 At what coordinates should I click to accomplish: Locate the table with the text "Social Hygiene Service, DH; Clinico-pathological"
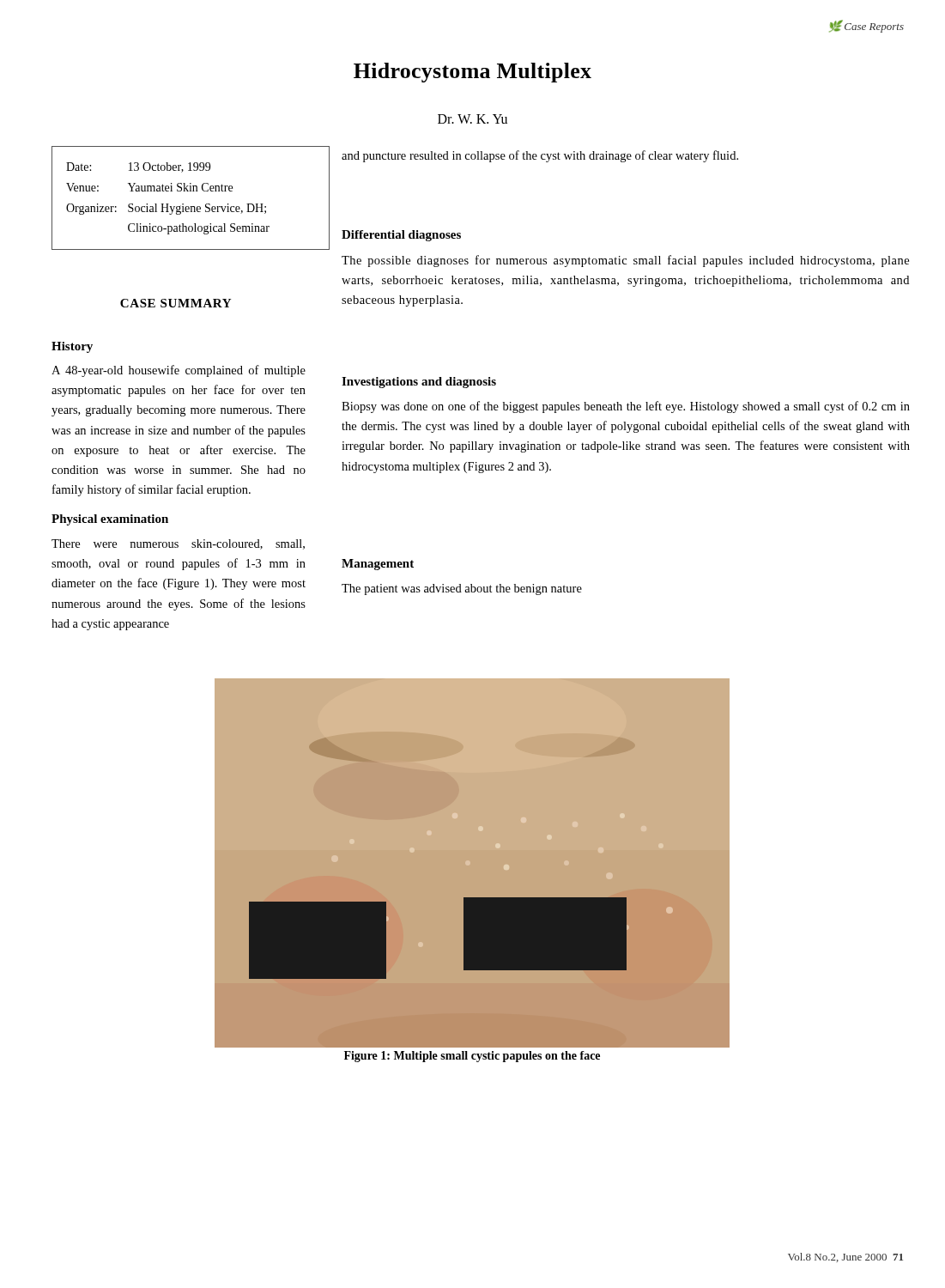(191, 198)
